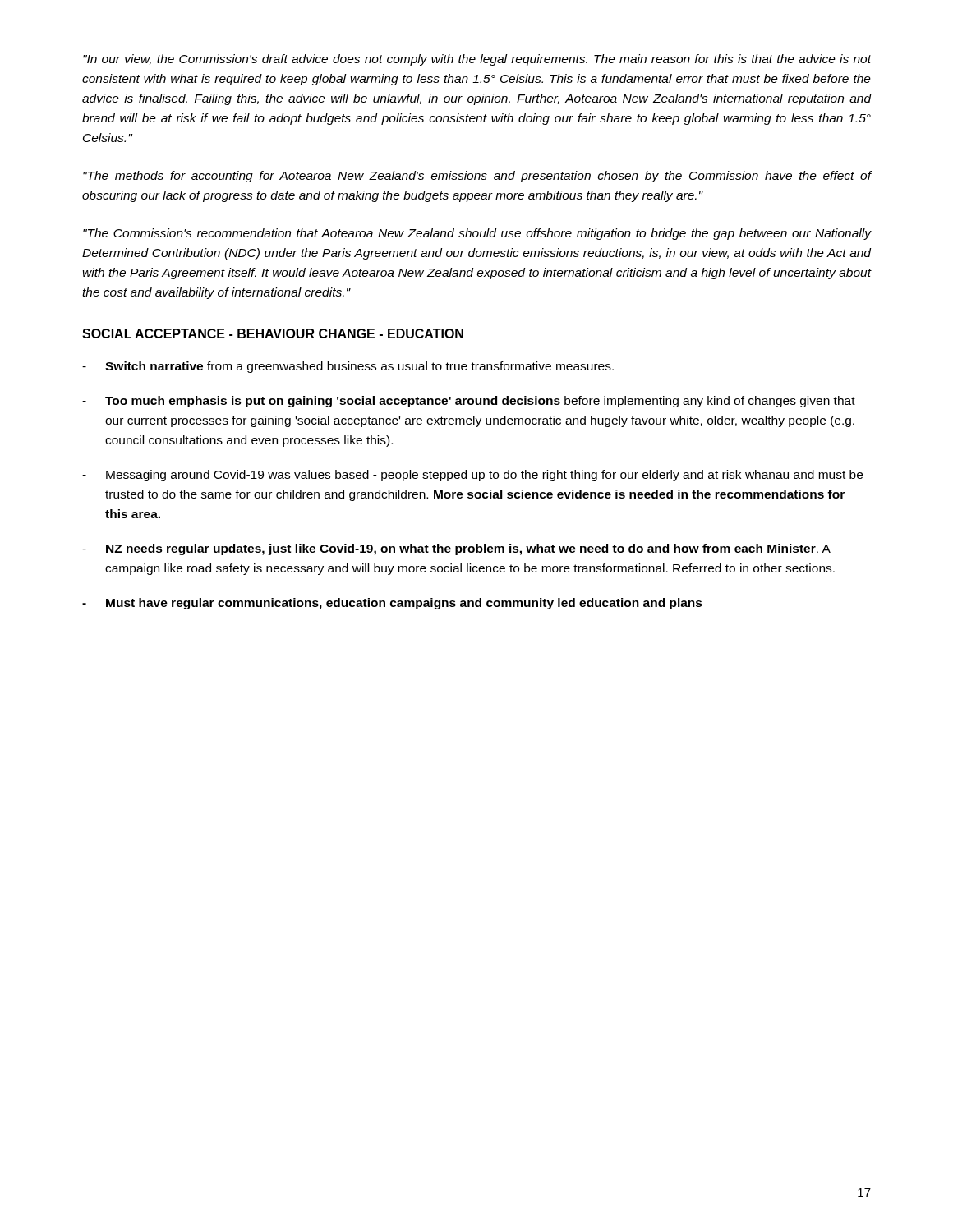Click on the element starting "- NZ needs regular"
The width and height of the screenshot is (953, 1232).
pos(476,559)
